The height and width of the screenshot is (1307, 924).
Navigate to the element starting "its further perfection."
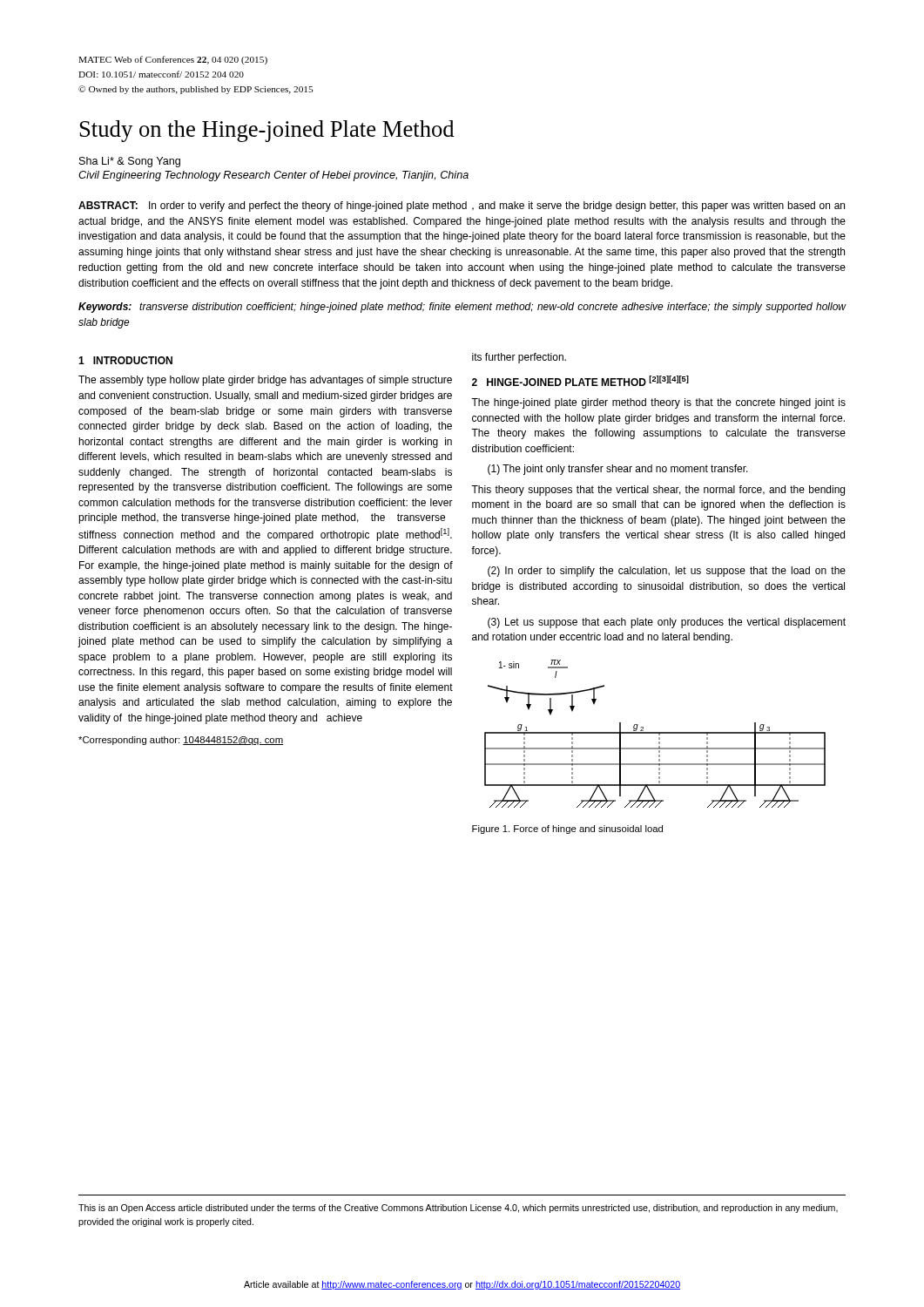[519, 357]
